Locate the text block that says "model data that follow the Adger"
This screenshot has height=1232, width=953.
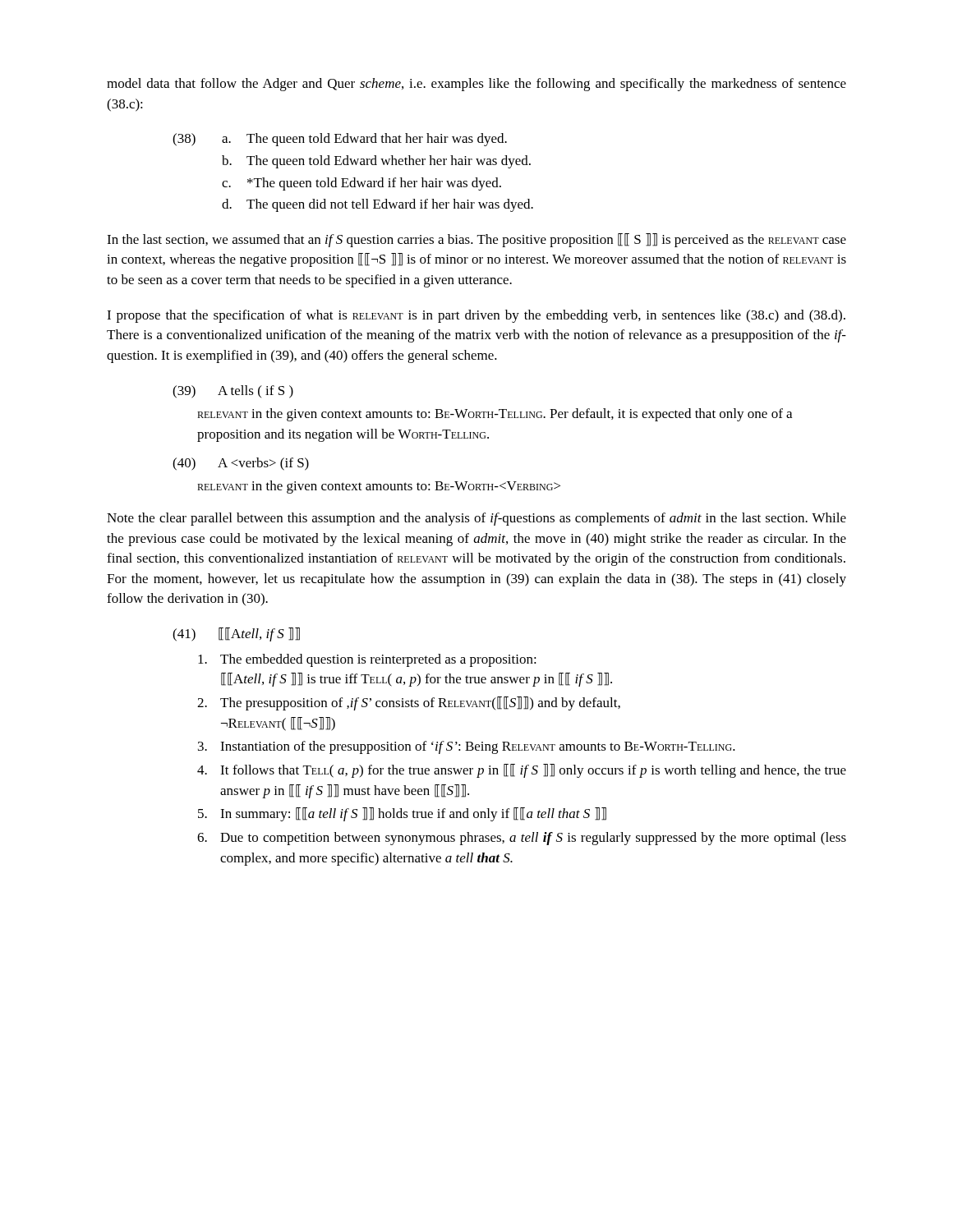(476, 93)
